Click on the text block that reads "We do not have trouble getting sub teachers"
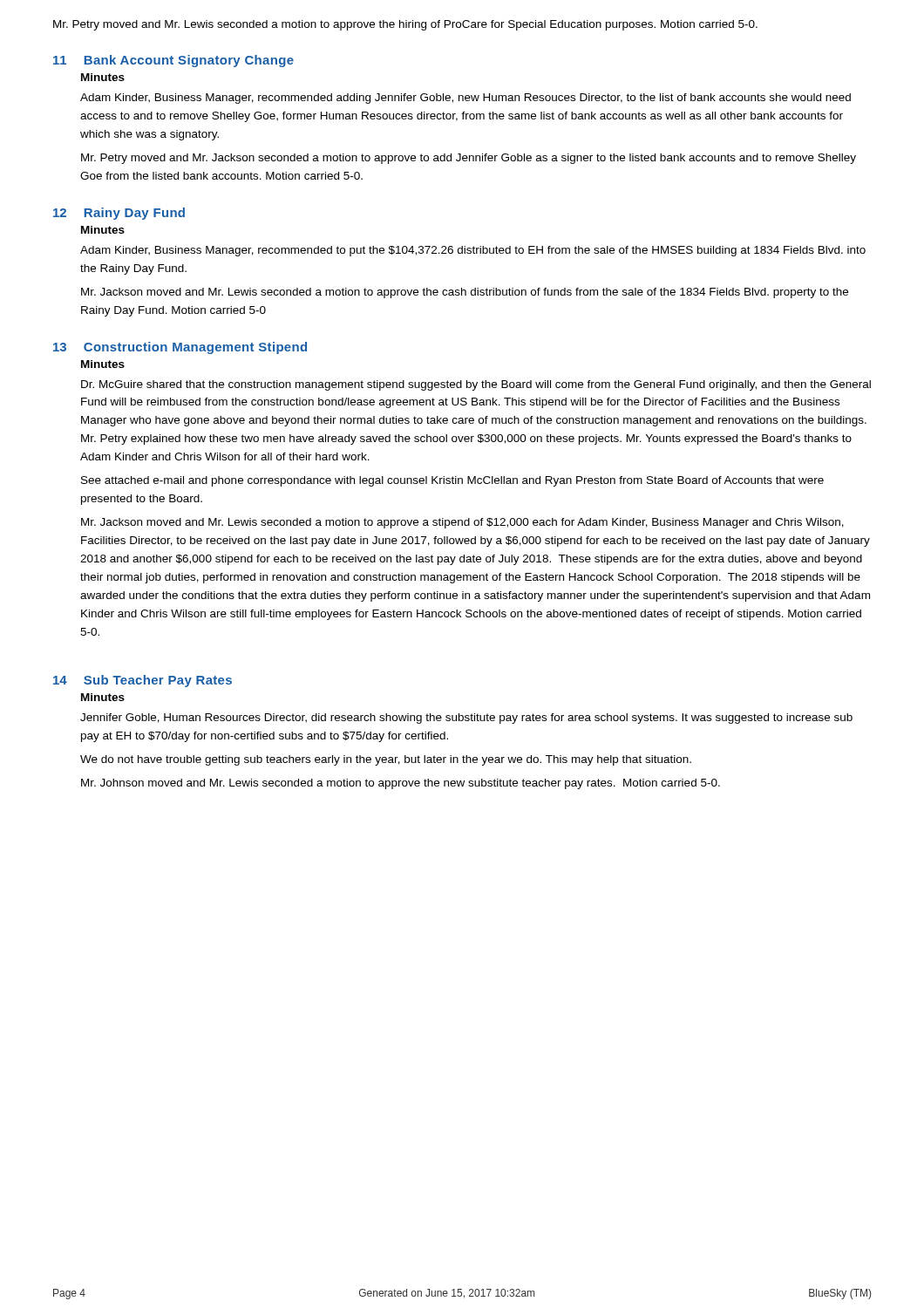Viewport: 924px width, 1308px height. [x=386, y=759]
